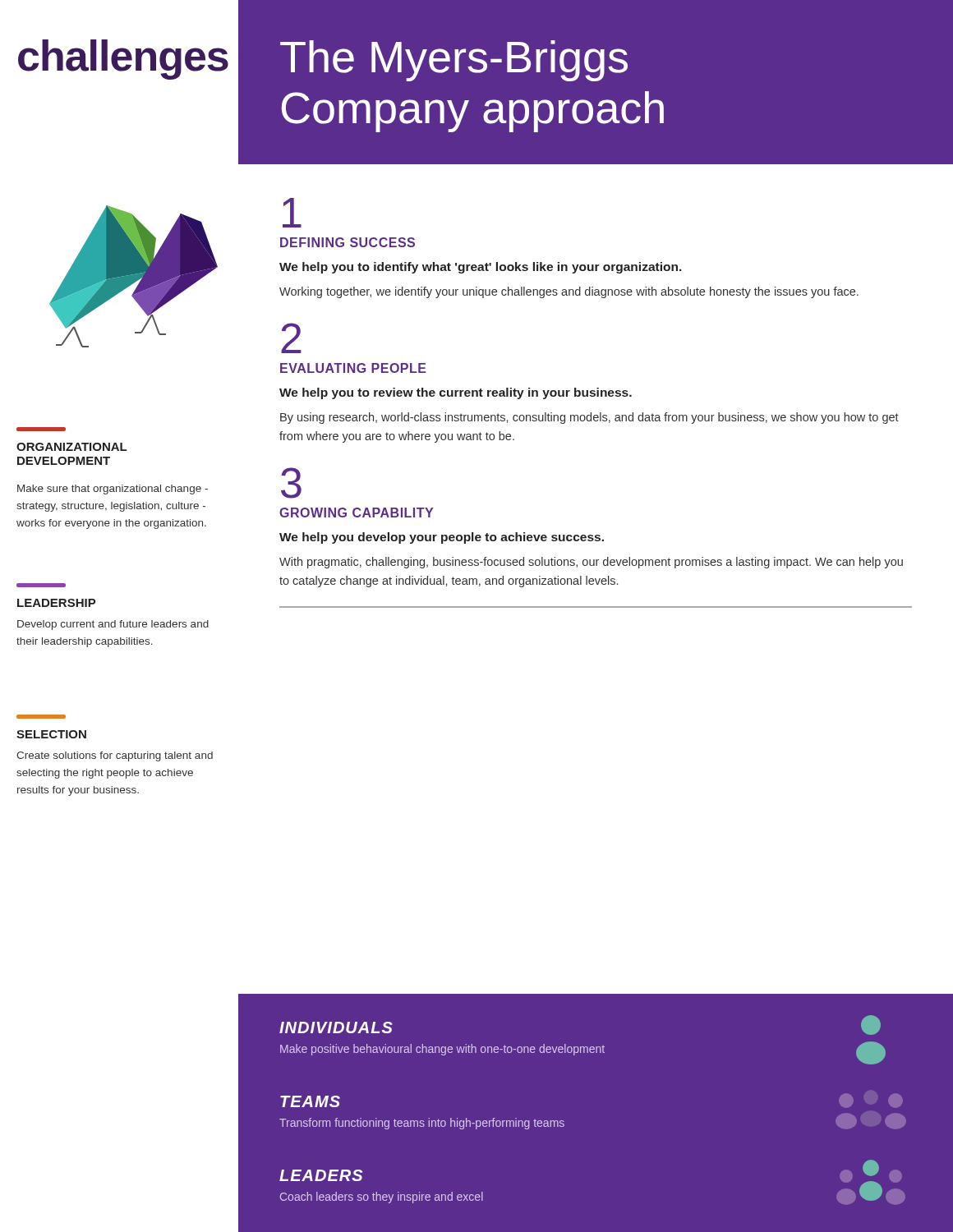Screen dimensions: 1232x953
Task: Find the text with the text "Make positive behavioural change with one-to-one development"
Action: click(442, 1049)
